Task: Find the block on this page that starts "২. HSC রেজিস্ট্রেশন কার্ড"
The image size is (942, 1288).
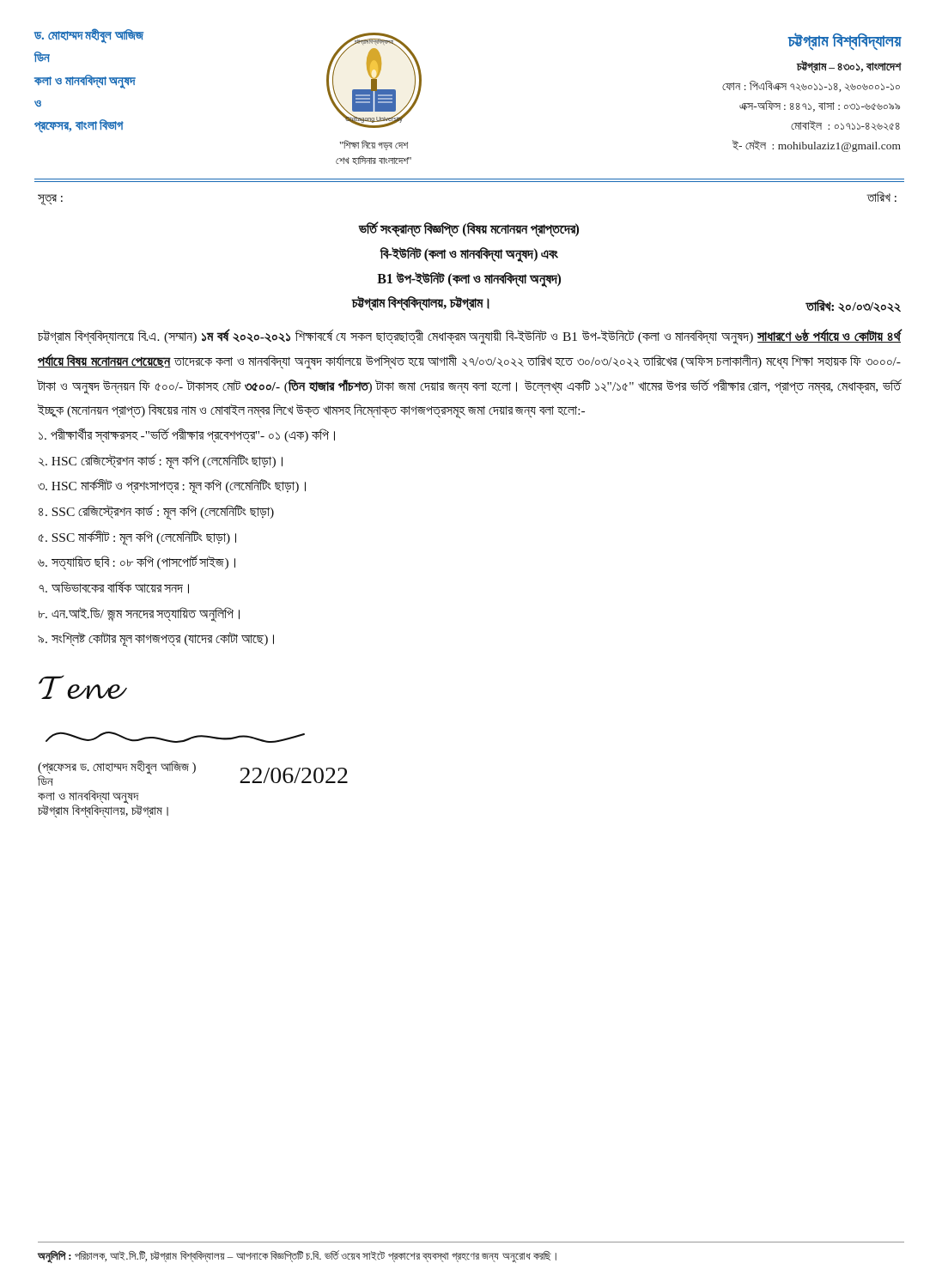Action: coord(162,460)
